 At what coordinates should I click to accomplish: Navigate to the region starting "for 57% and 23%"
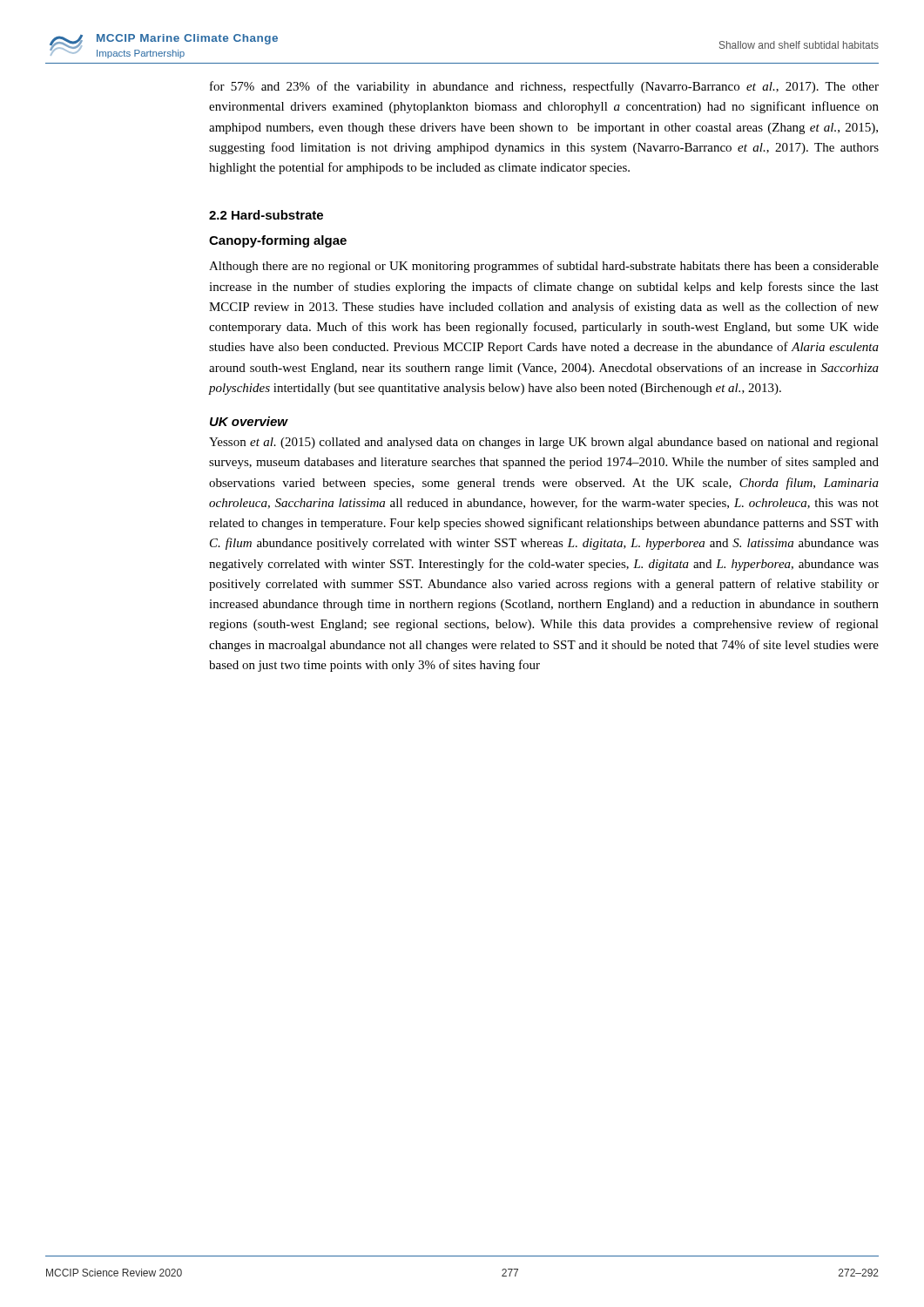pos(544,127)
